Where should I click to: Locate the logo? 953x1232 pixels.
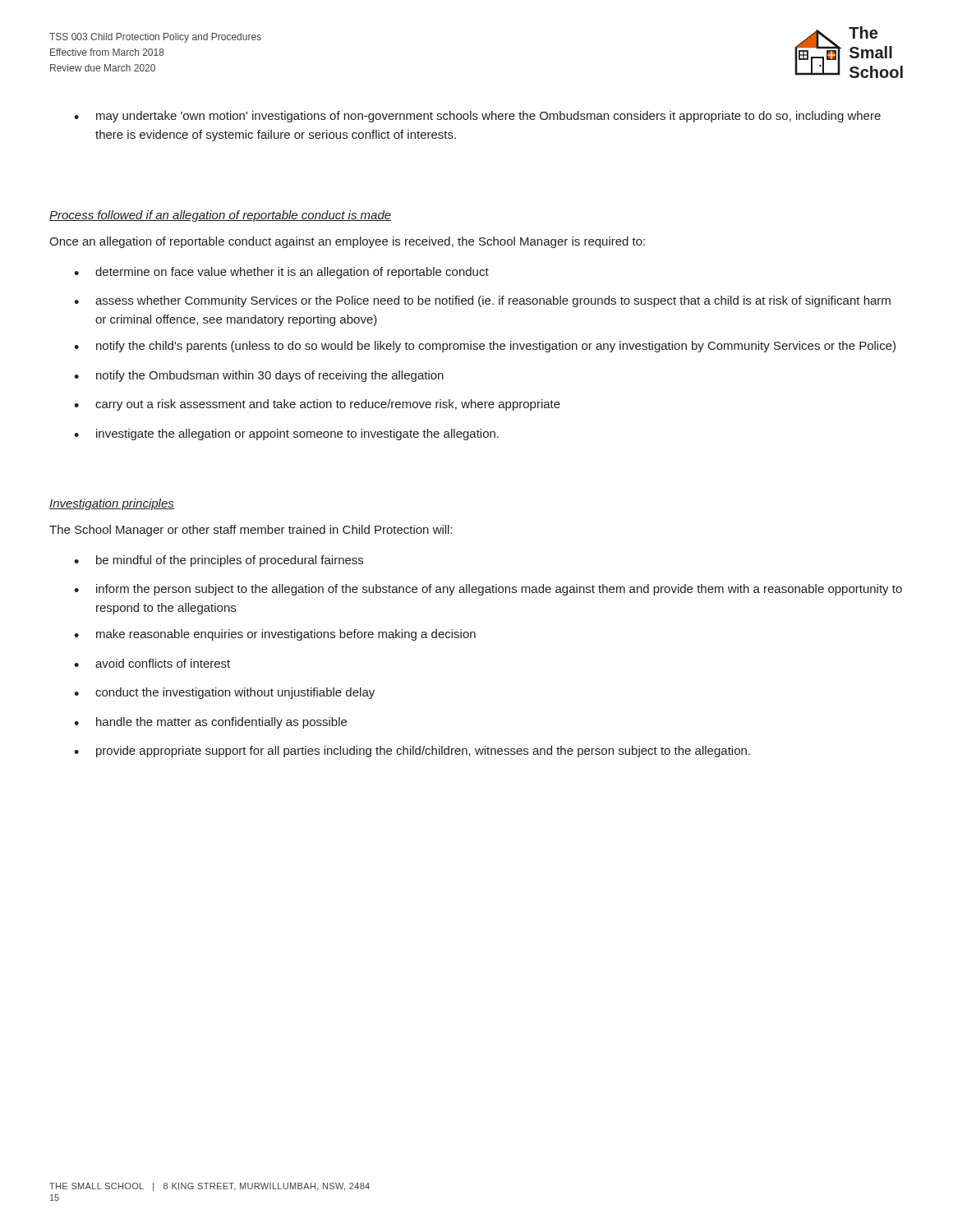pyautogui.click(x=848, y=53)
